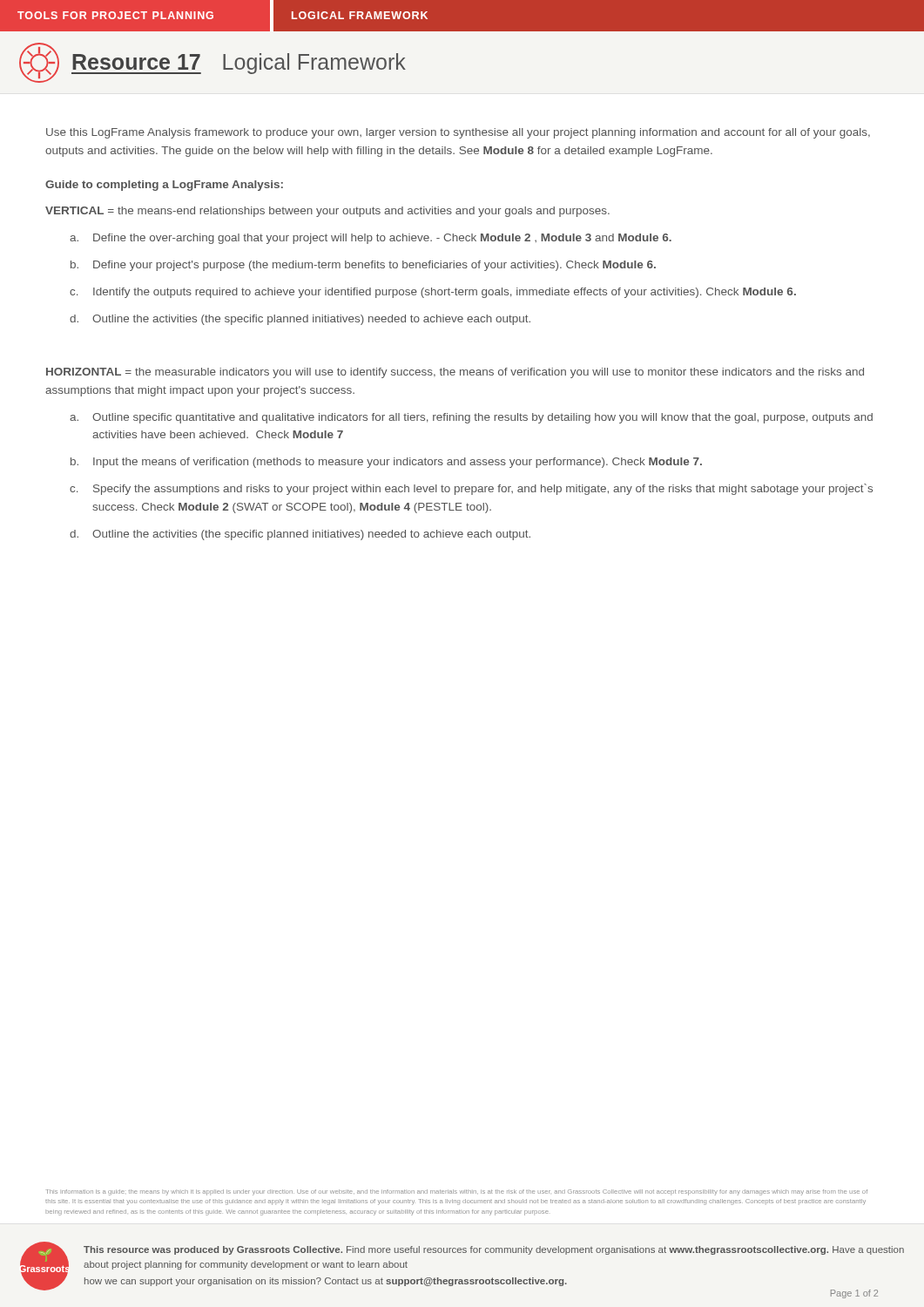The height and width of the screenshot is (1307, 924).
Task: Where is the passage that starts "VERTICAL = the"?
Action: pyautogui.click(x=328, y=211)
